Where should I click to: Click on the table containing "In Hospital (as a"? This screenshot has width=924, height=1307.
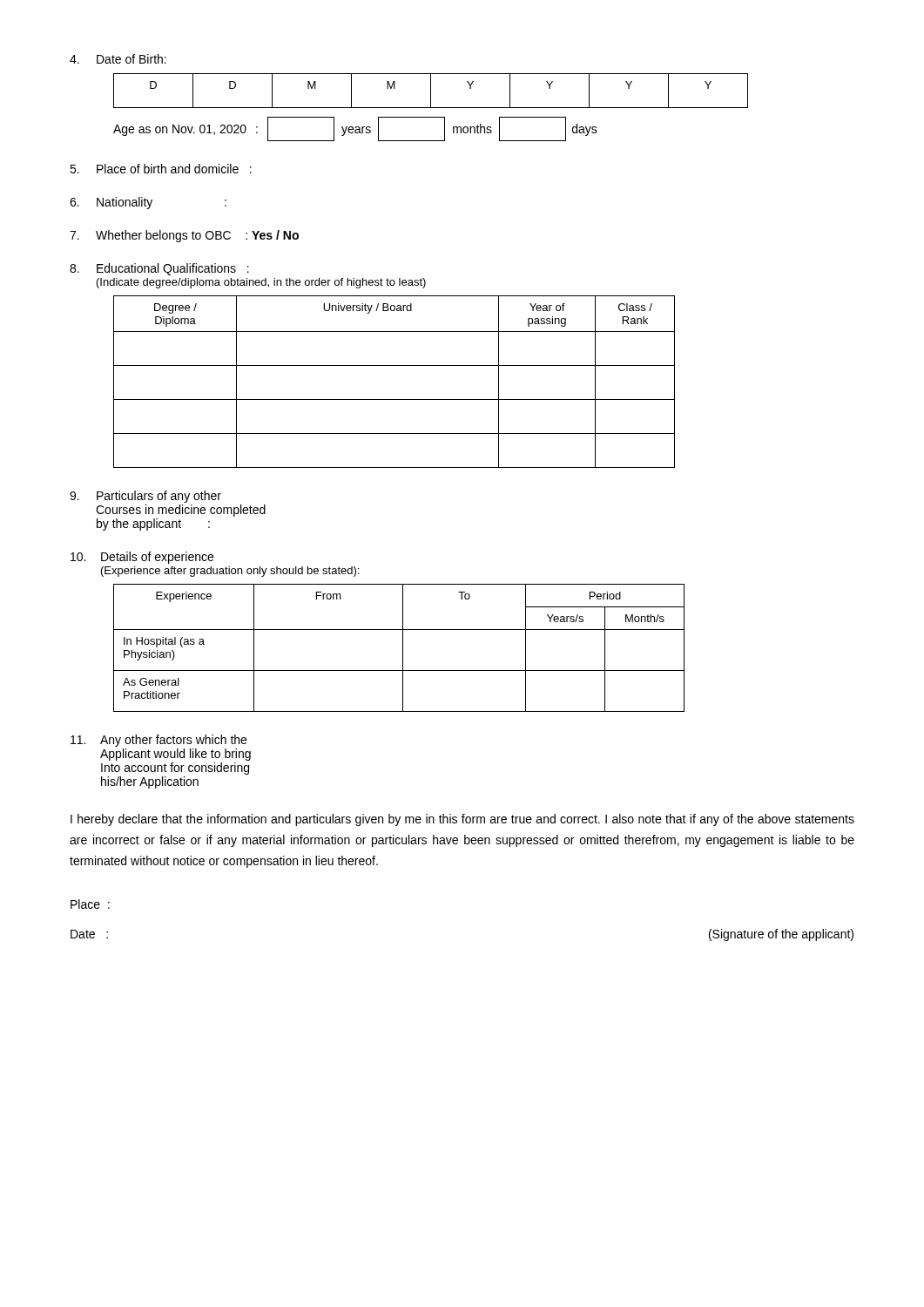tap(484, 648)
